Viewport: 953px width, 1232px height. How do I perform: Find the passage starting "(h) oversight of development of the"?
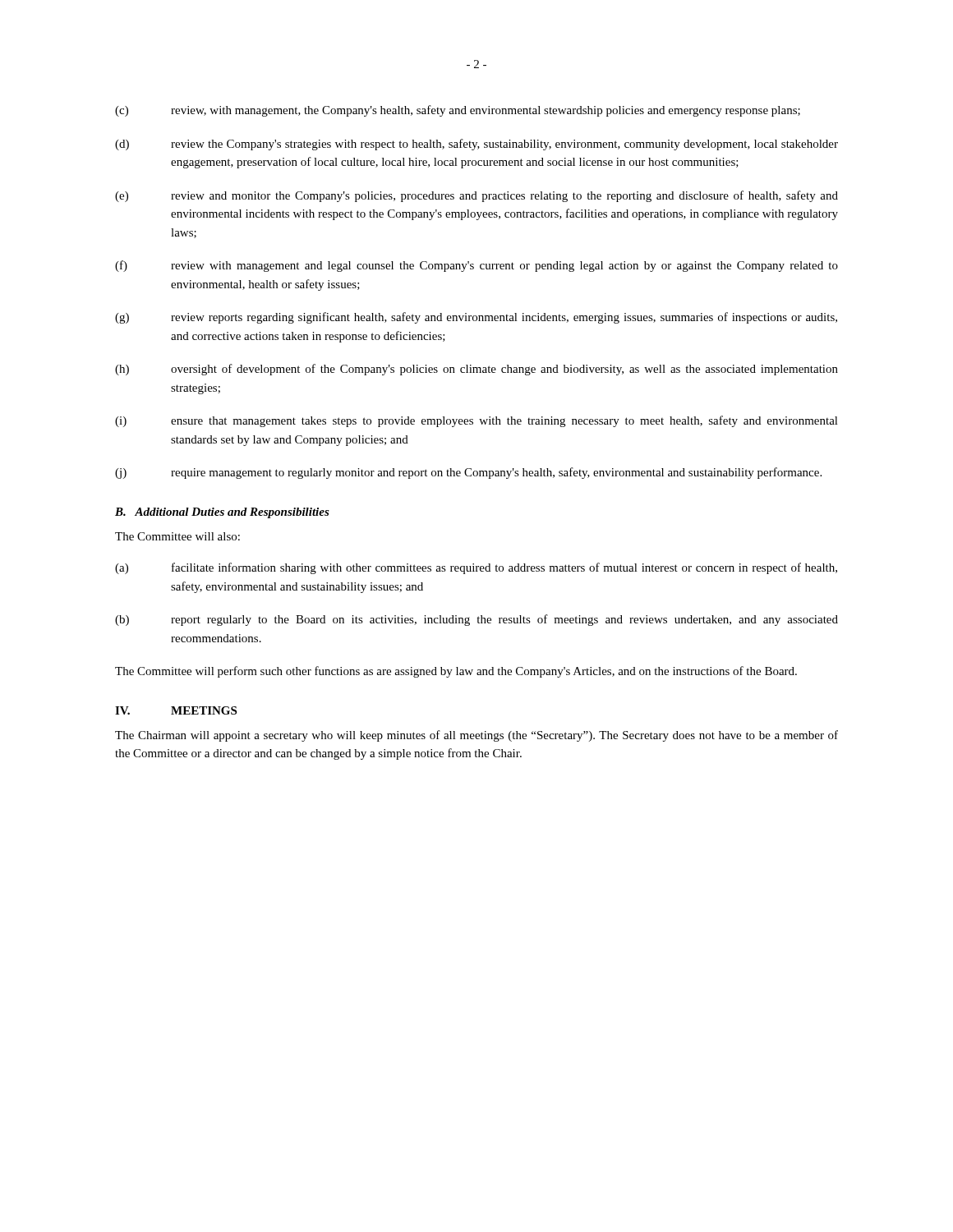tap(476, 378)
